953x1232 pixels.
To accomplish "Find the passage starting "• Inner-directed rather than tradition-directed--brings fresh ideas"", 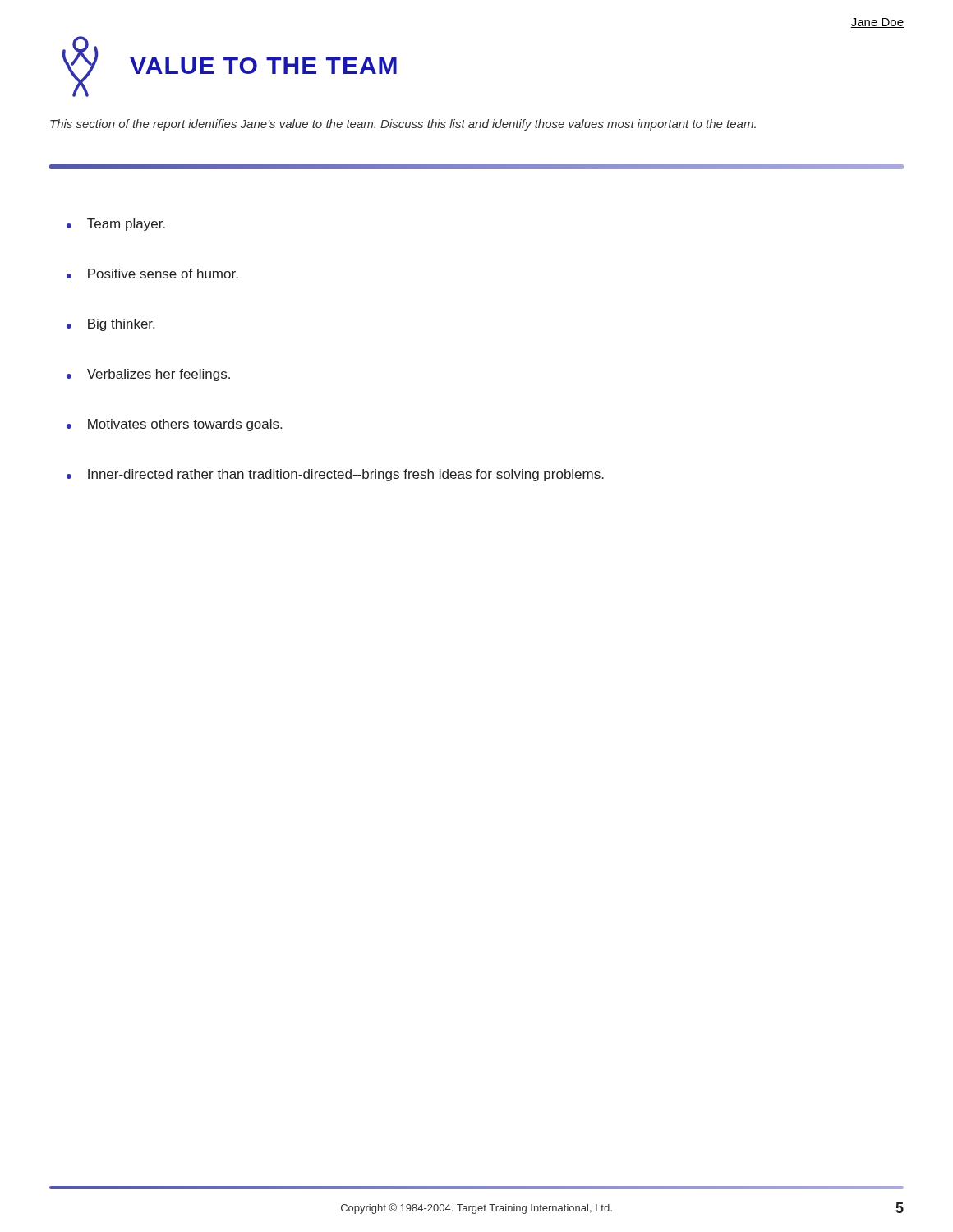I will pos(335,477).
